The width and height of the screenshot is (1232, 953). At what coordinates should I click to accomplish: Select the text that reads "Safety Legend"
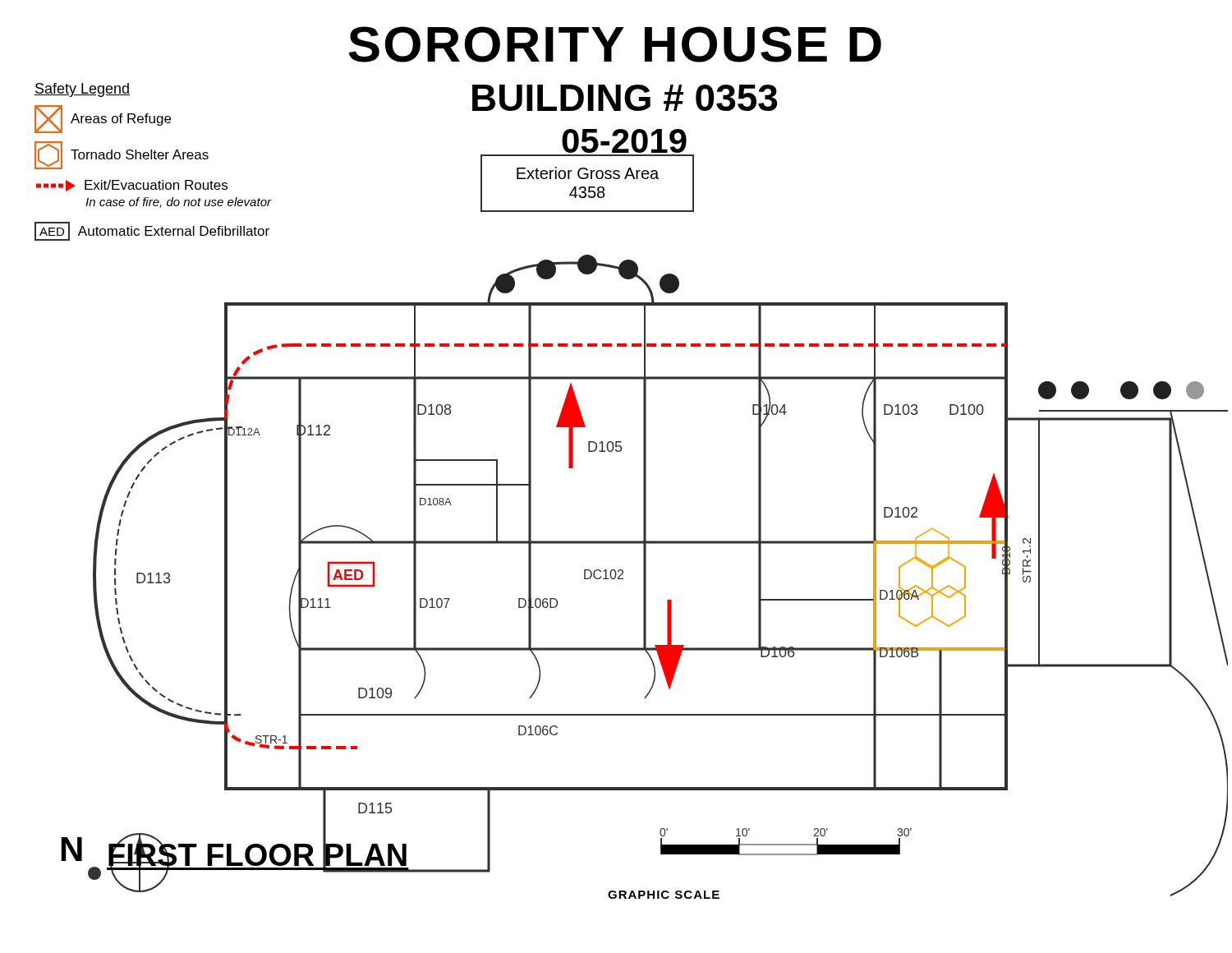tap(82, 89)
